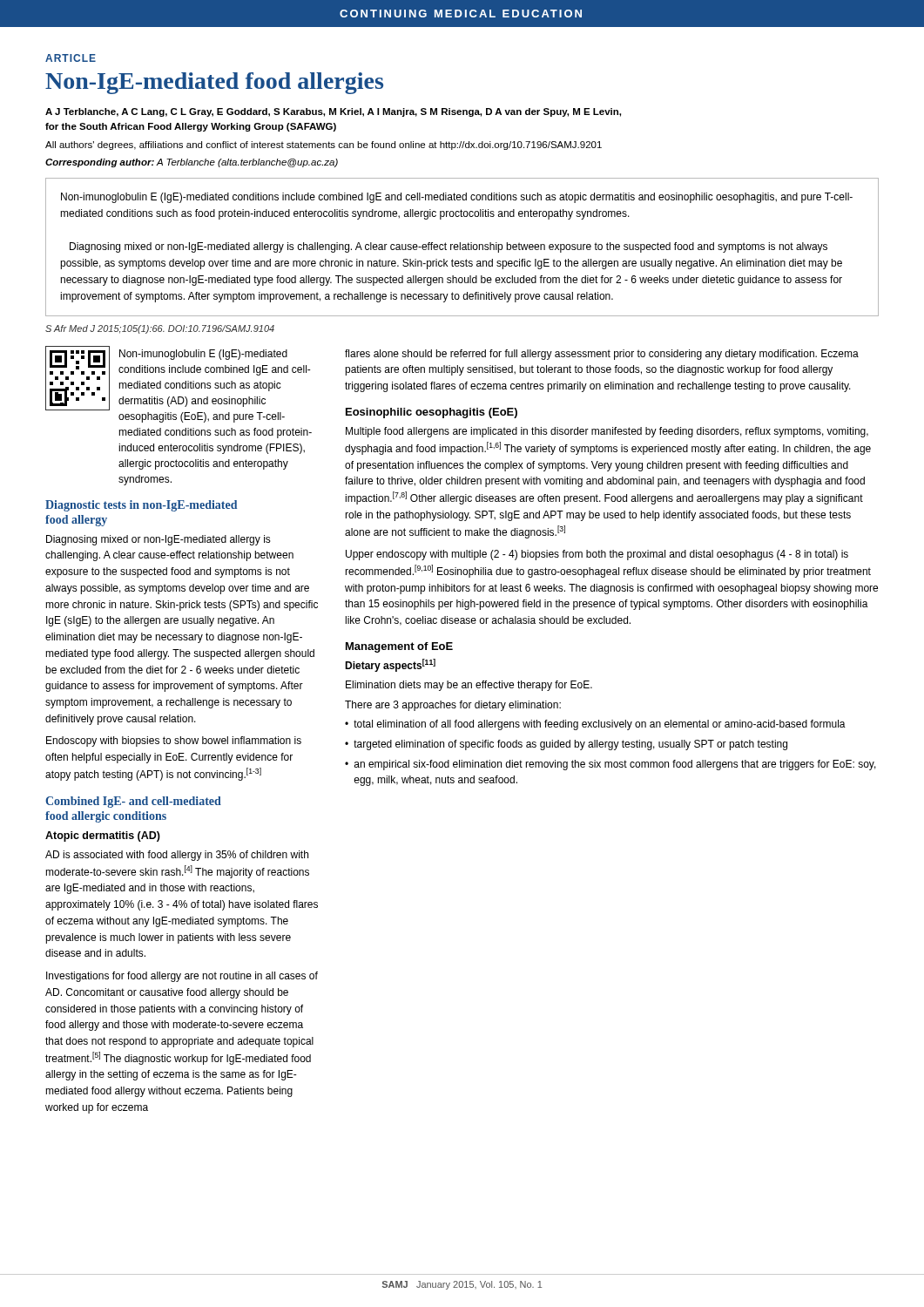Click on the text block that reads "Multiple food allergens are implicated"

[x=608, y=482]
